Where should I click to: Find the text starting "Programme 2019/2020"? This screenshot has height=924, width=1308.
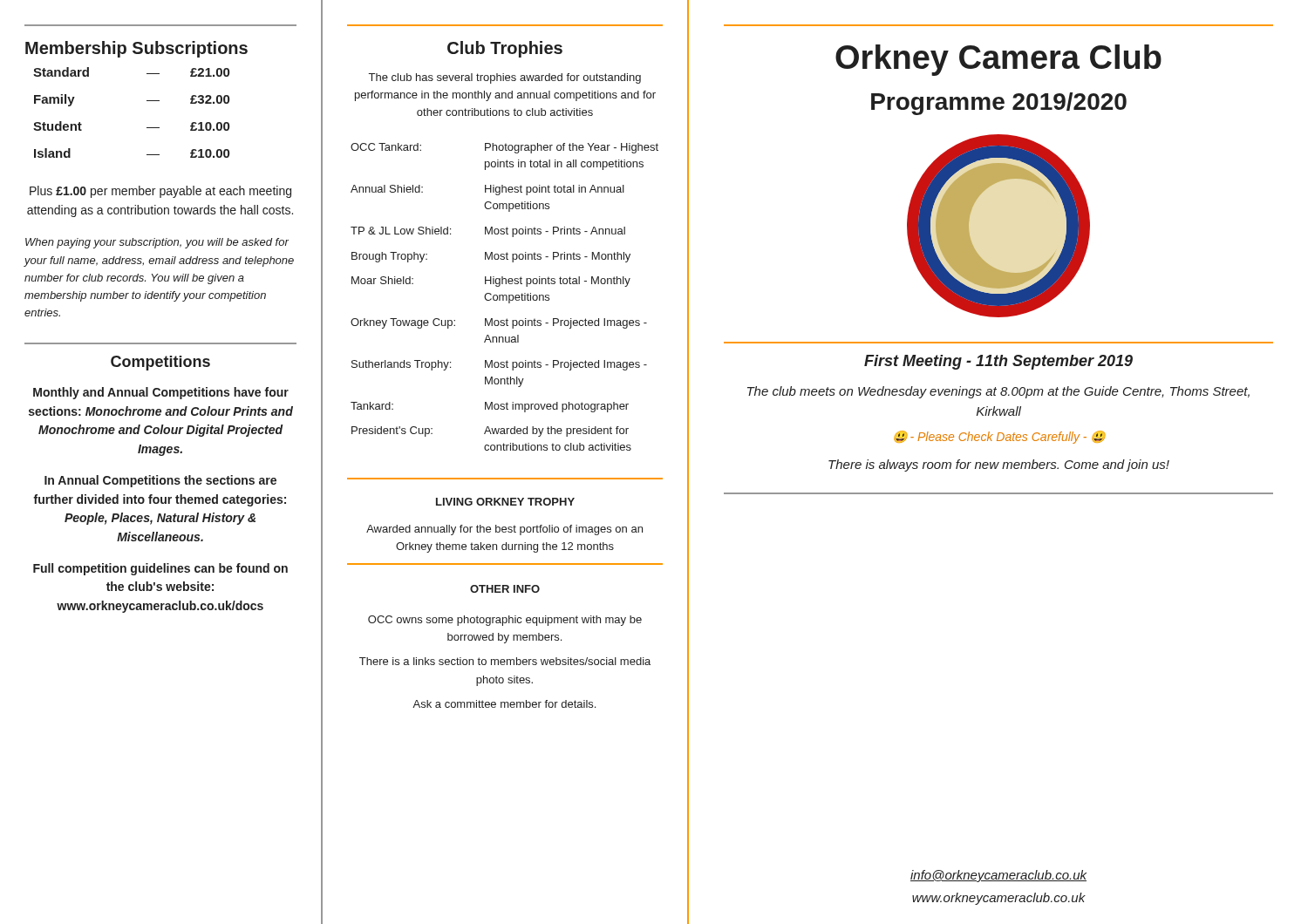point(998,102)
